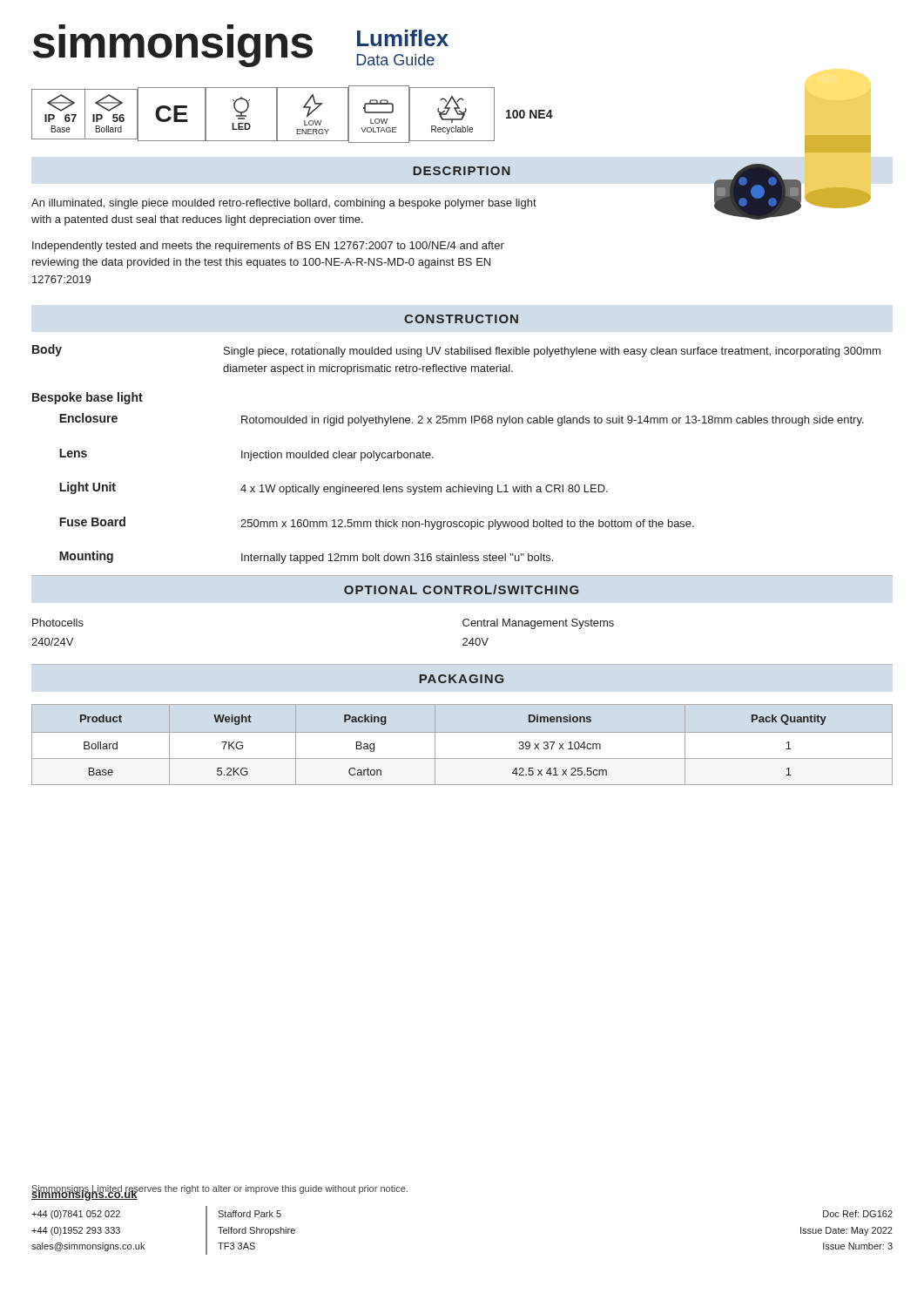Locate the block of text that opens with "4 x 1W optically"
This screenshot has height=1307, width=924.
coord(424,488)
